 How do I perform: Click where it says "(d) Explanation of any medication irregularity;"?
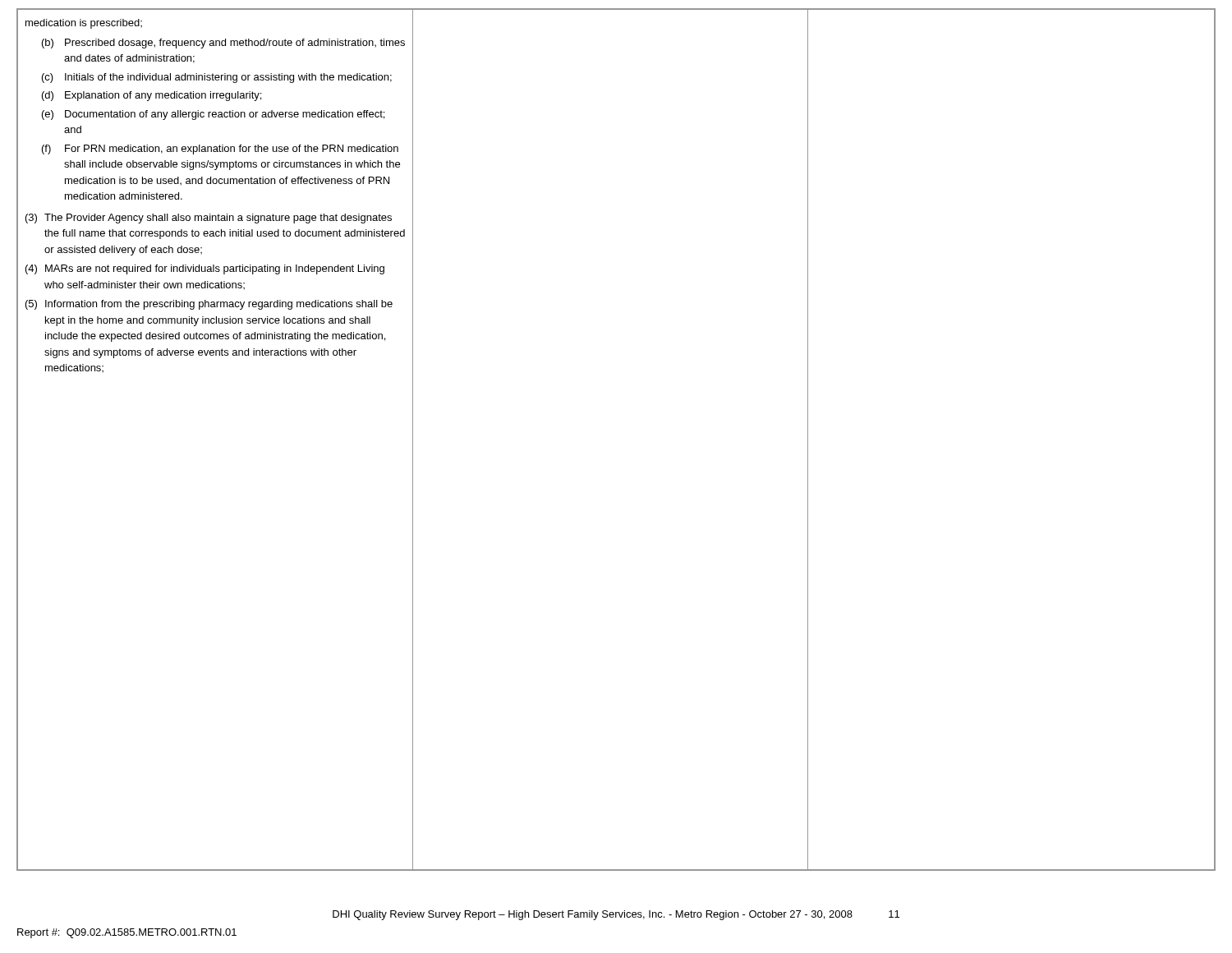coord(223,95)
